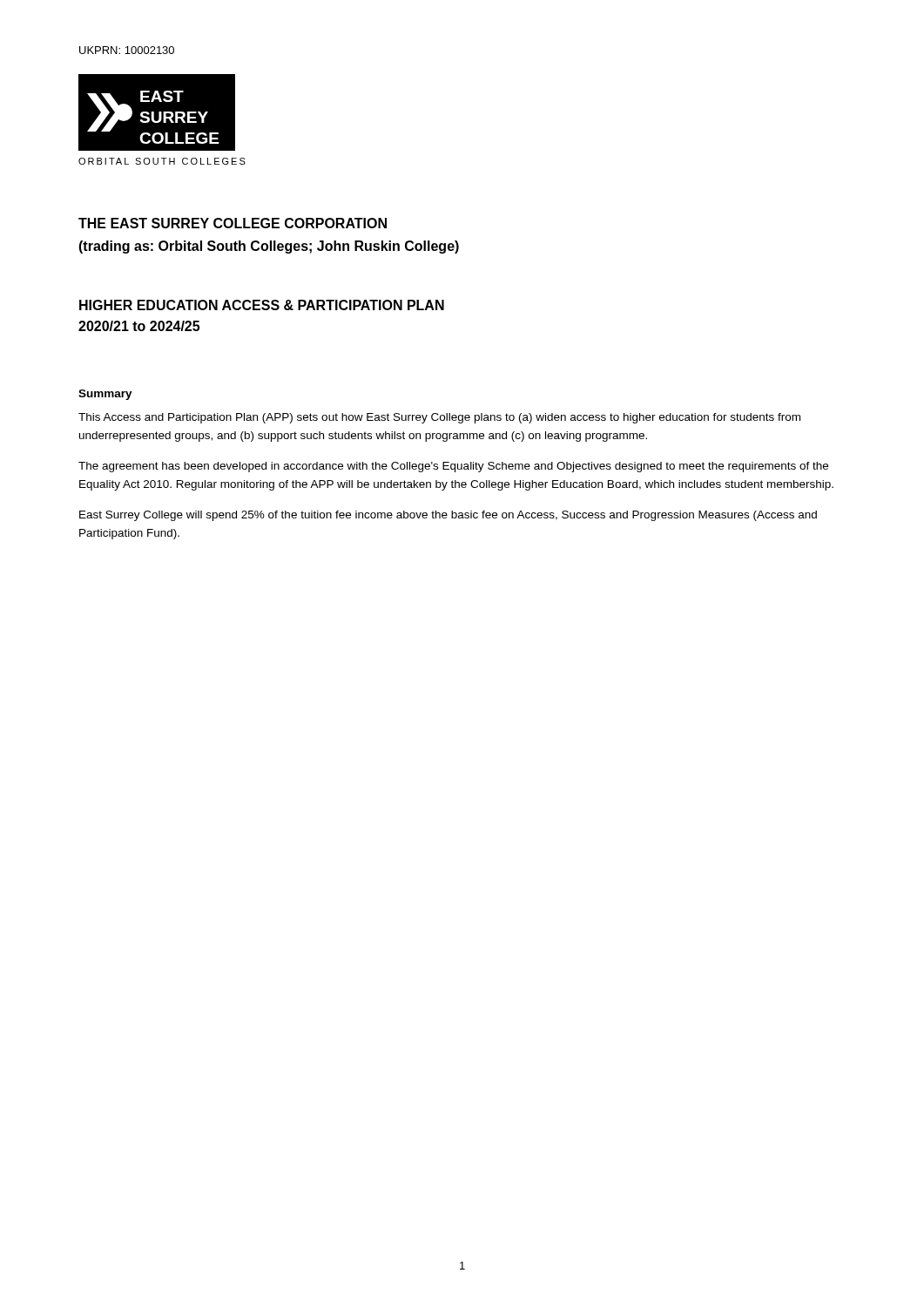The width and height of the screenshot is (924, 1307).
Task: Point to the element starting "This Access and Participation Plan (APP)"
Action: pyautogui.click(x=440, y=426)
